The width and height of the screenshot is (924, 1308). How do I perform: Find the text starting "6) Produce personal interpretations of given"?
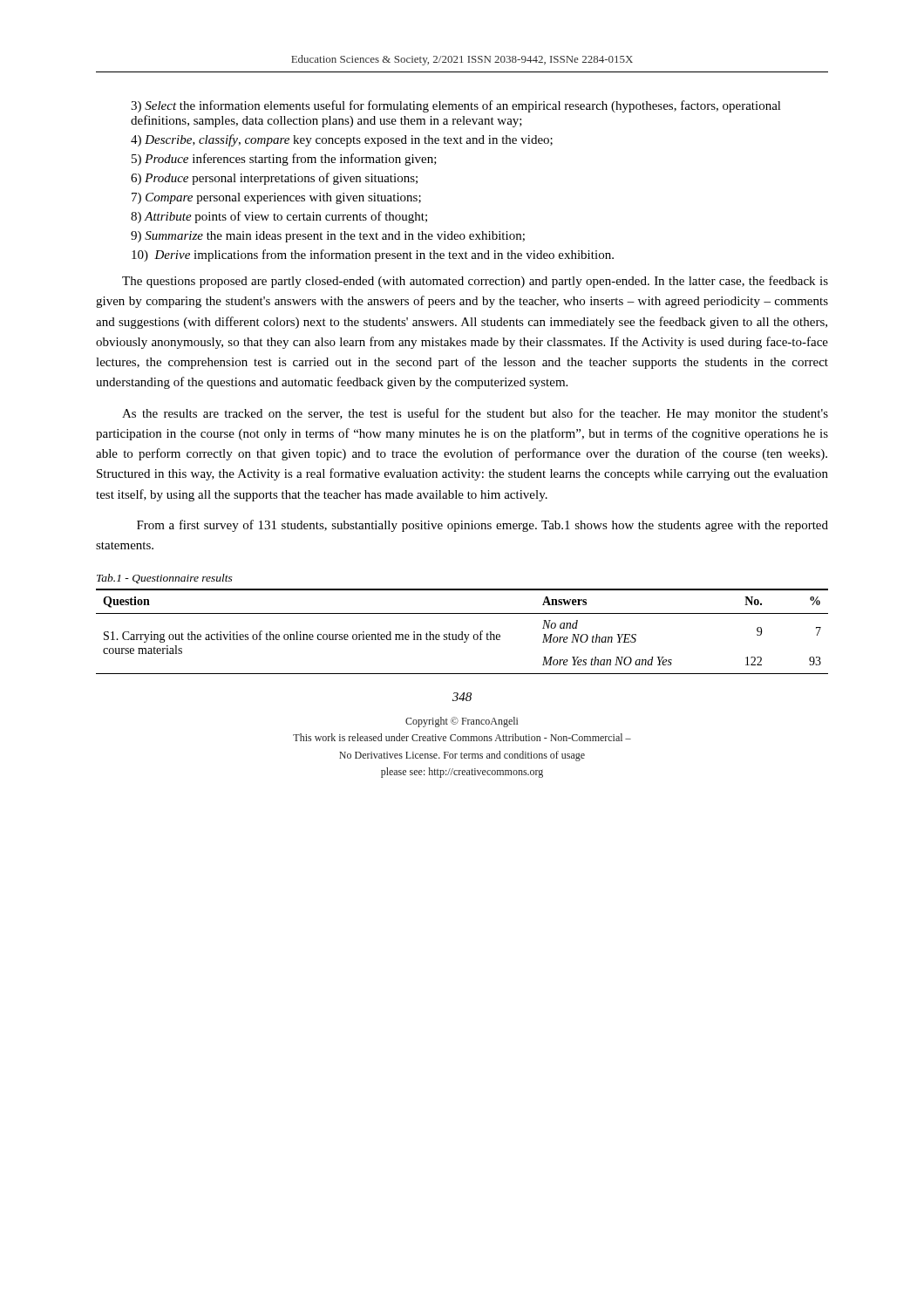point(275,178)
